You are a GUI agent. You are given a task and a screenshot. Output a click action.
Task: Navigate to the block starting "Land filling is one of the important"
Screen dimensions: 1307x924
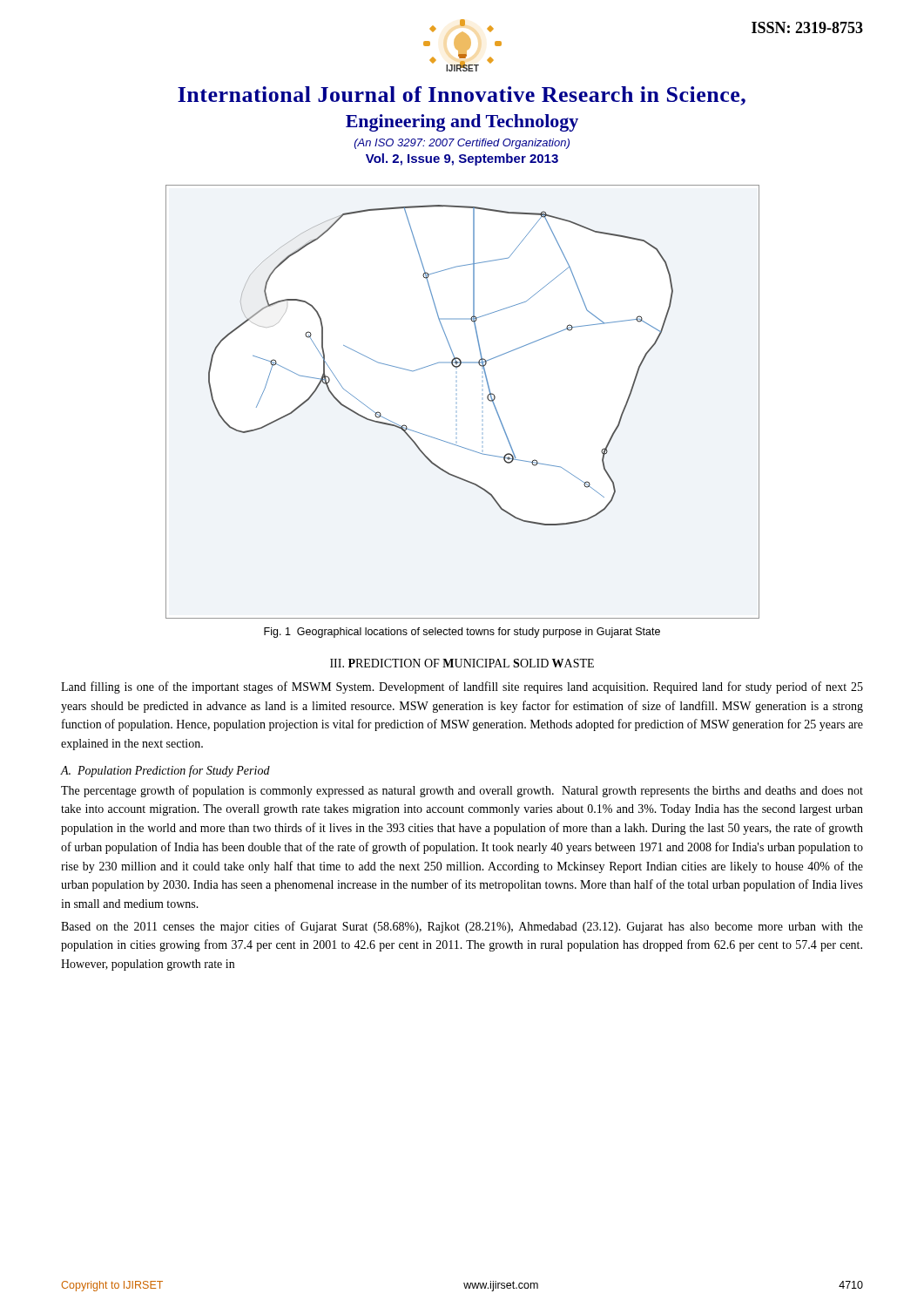(x=462, y=715)
